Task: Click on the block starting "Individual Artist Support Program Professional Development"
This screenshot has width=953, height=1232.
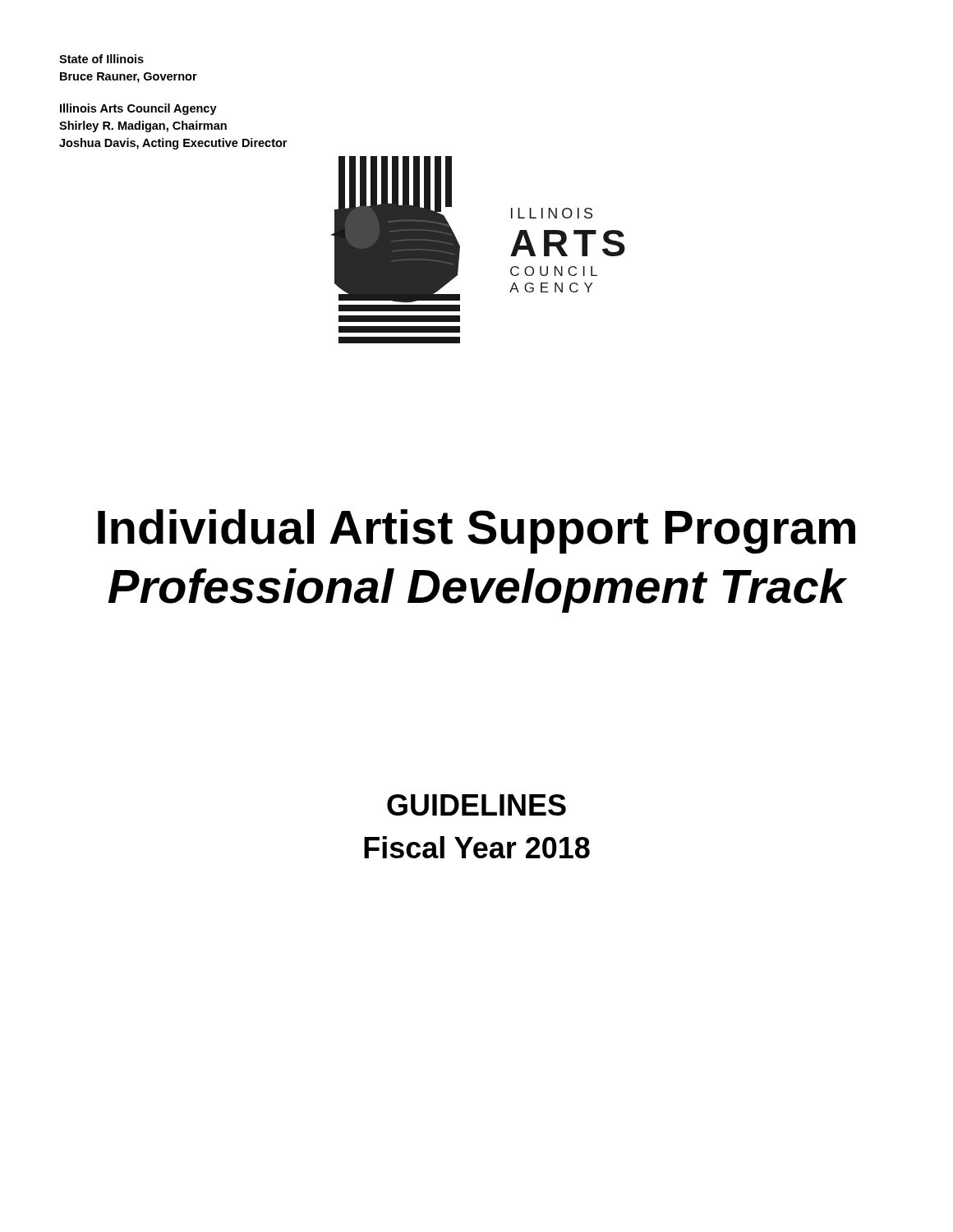Action: [476, 557]
